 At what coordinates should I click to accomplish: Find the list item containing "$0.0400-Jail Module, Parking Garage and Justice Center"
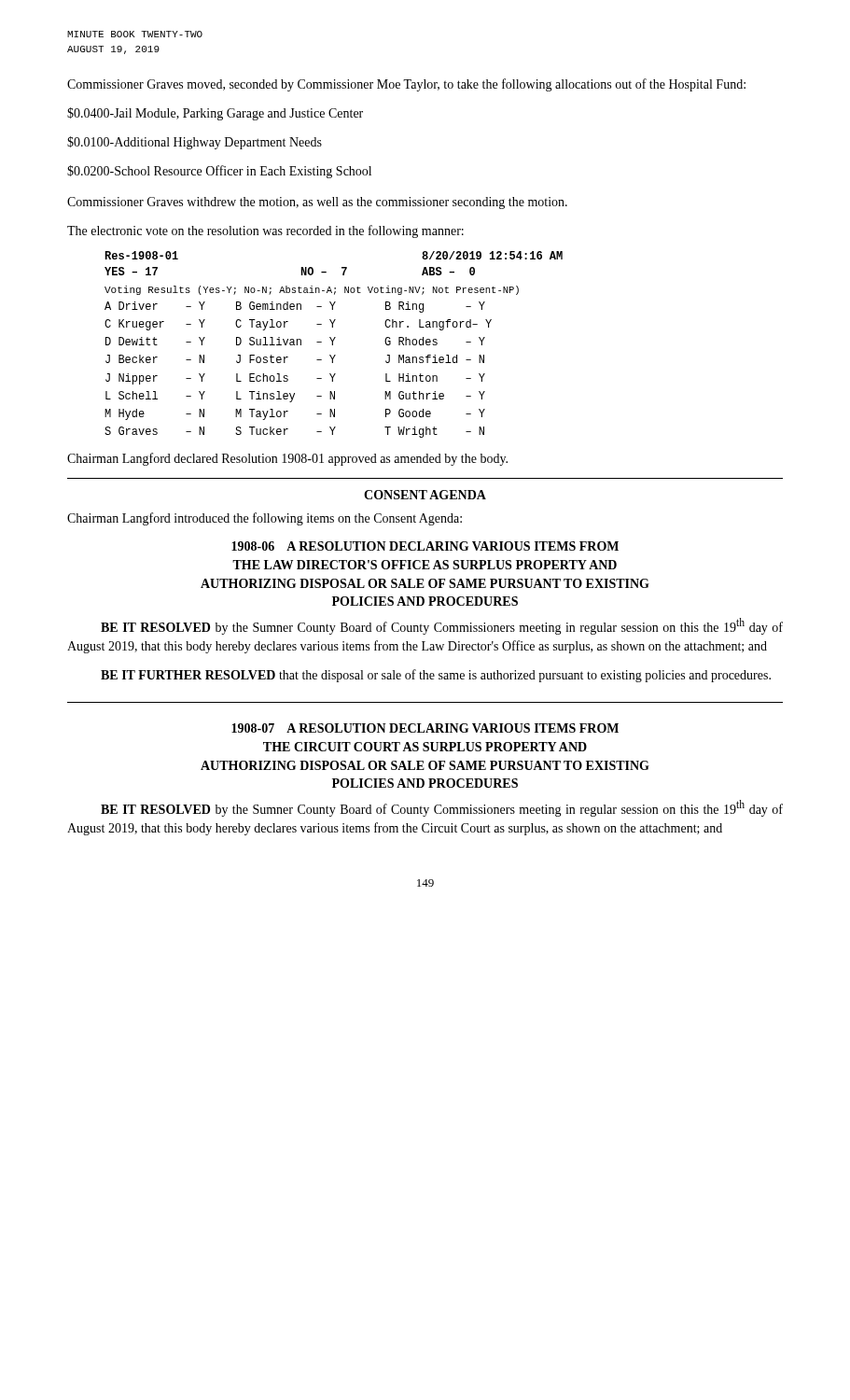[215, 113]
